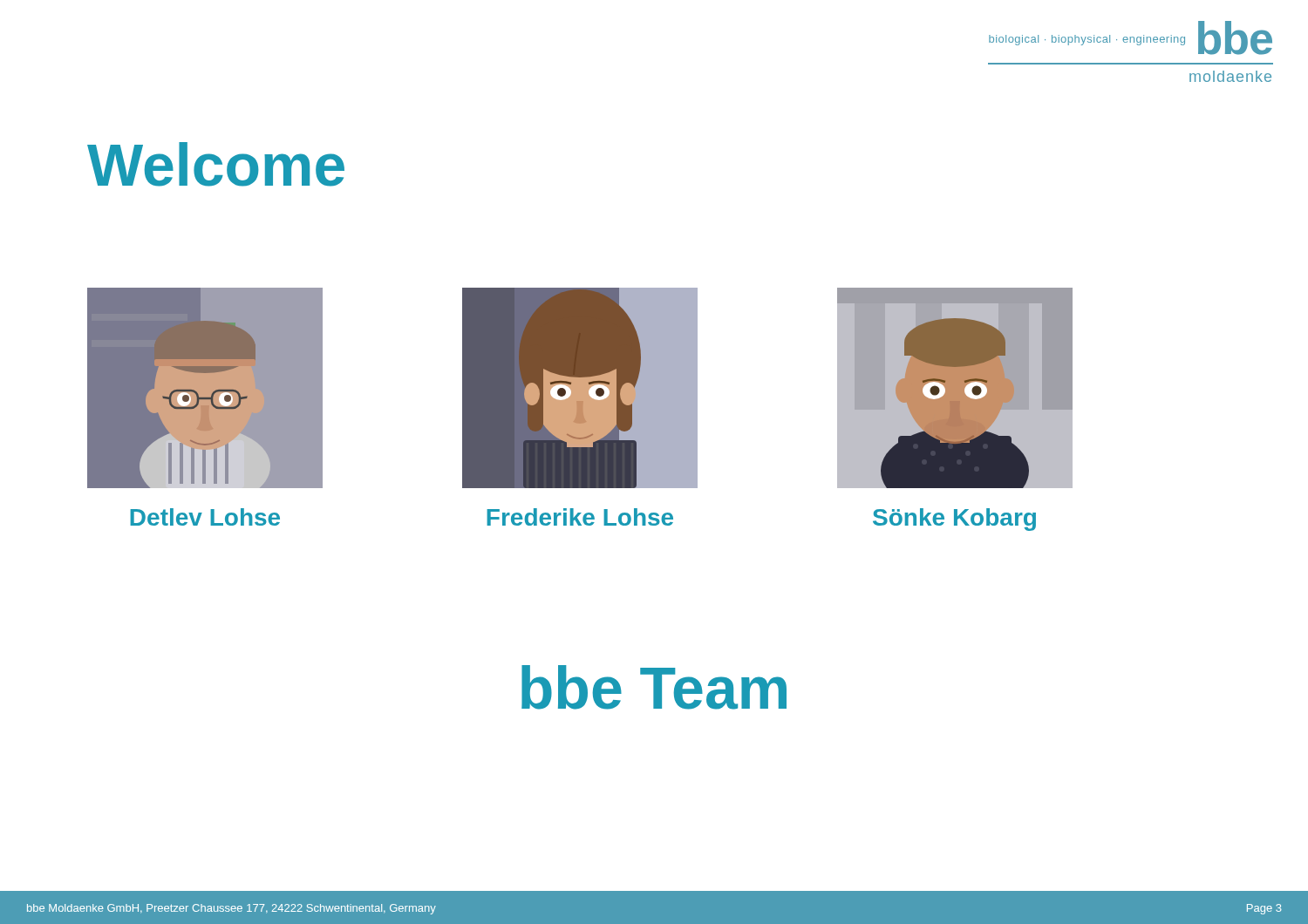The image size is (1308, 924).
Task: Select the text block starting "Frederike Lohse"
Action: click(x=580, y=517)
